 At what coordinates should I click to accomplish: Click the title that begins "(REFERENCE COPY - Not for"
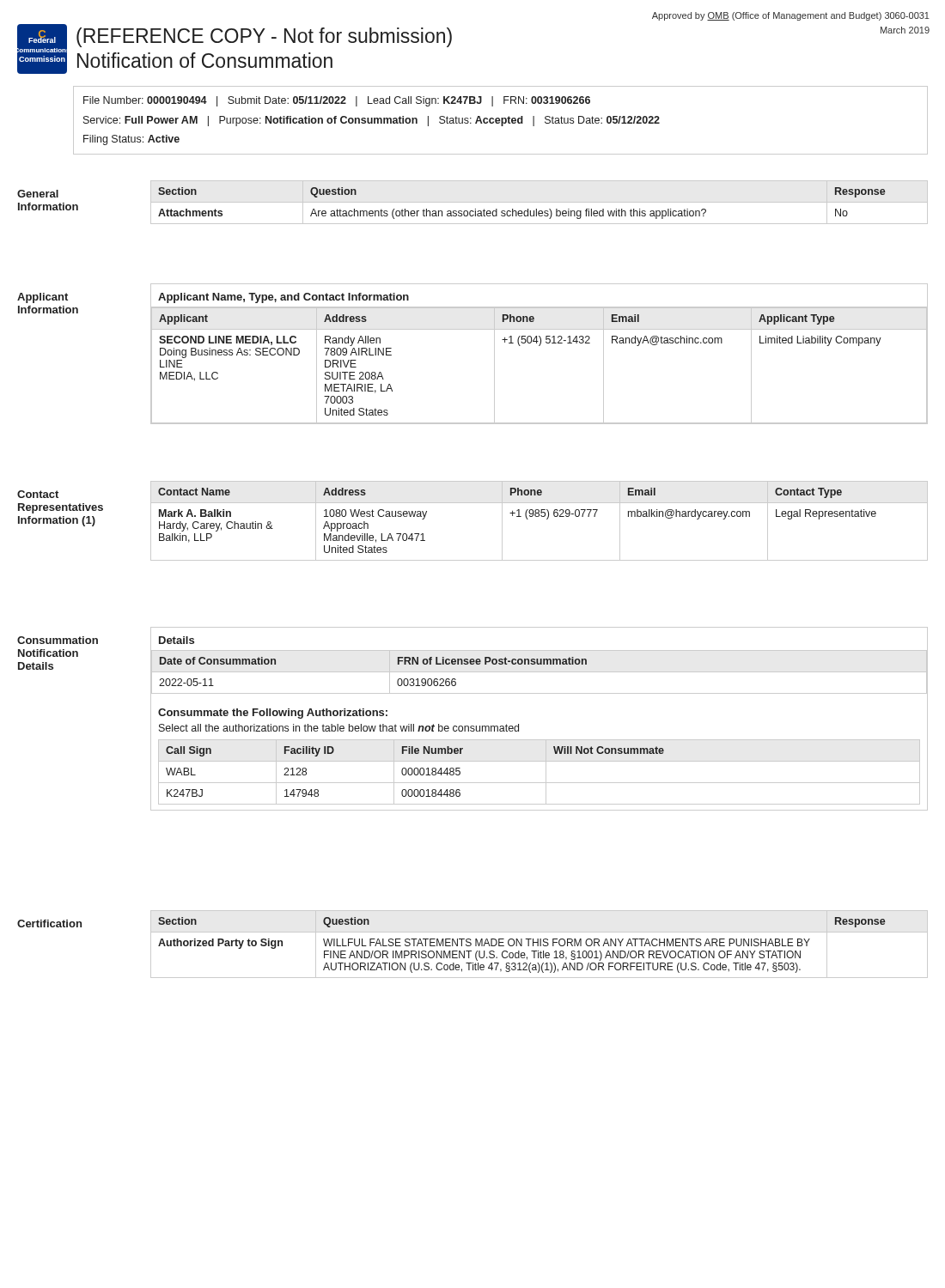381,49
